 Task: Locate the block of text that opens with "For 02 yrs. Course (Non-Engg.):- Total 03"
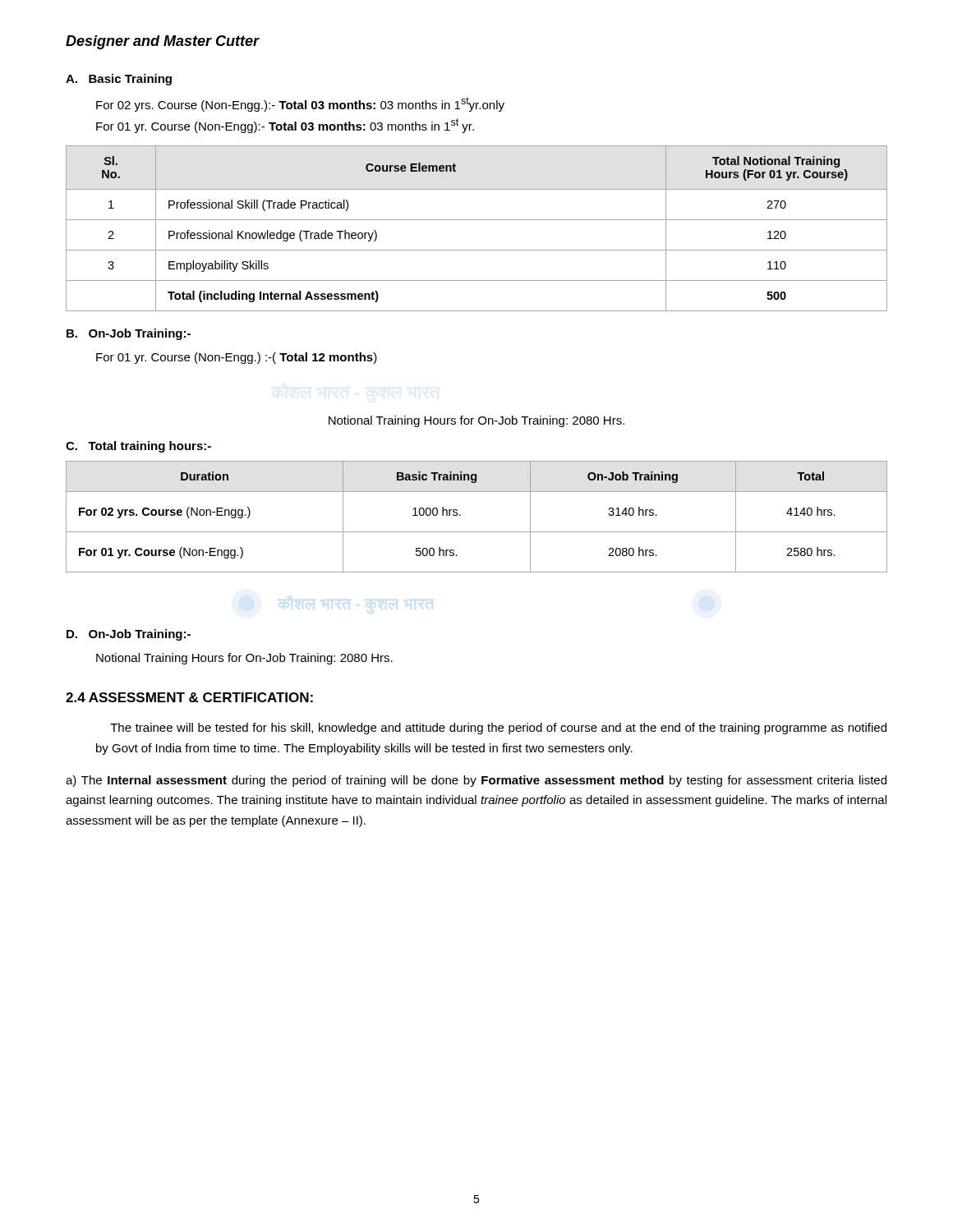pos(300,114)
